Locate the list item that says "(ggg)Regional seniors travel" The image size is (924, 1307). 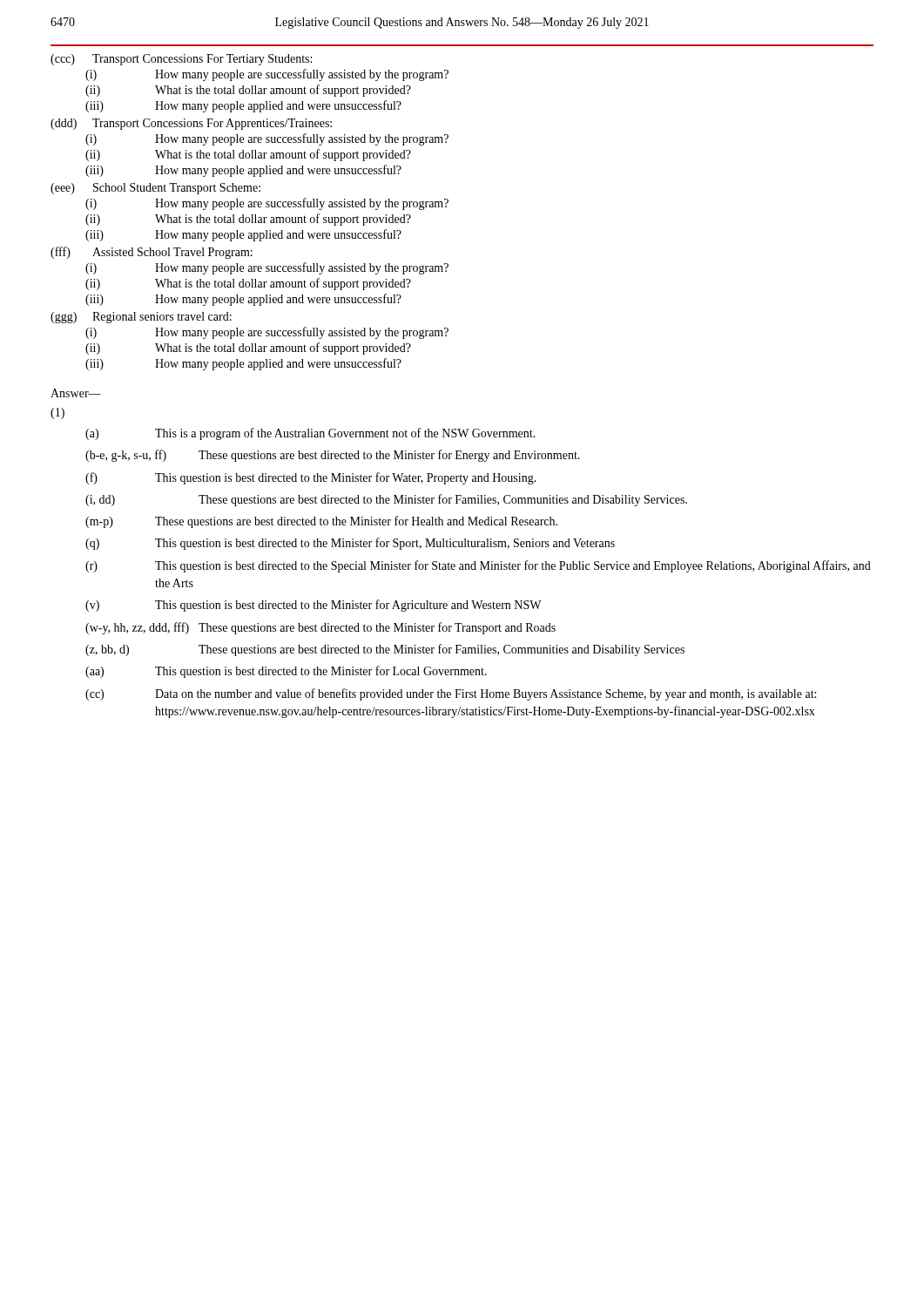tap(141, 318)
